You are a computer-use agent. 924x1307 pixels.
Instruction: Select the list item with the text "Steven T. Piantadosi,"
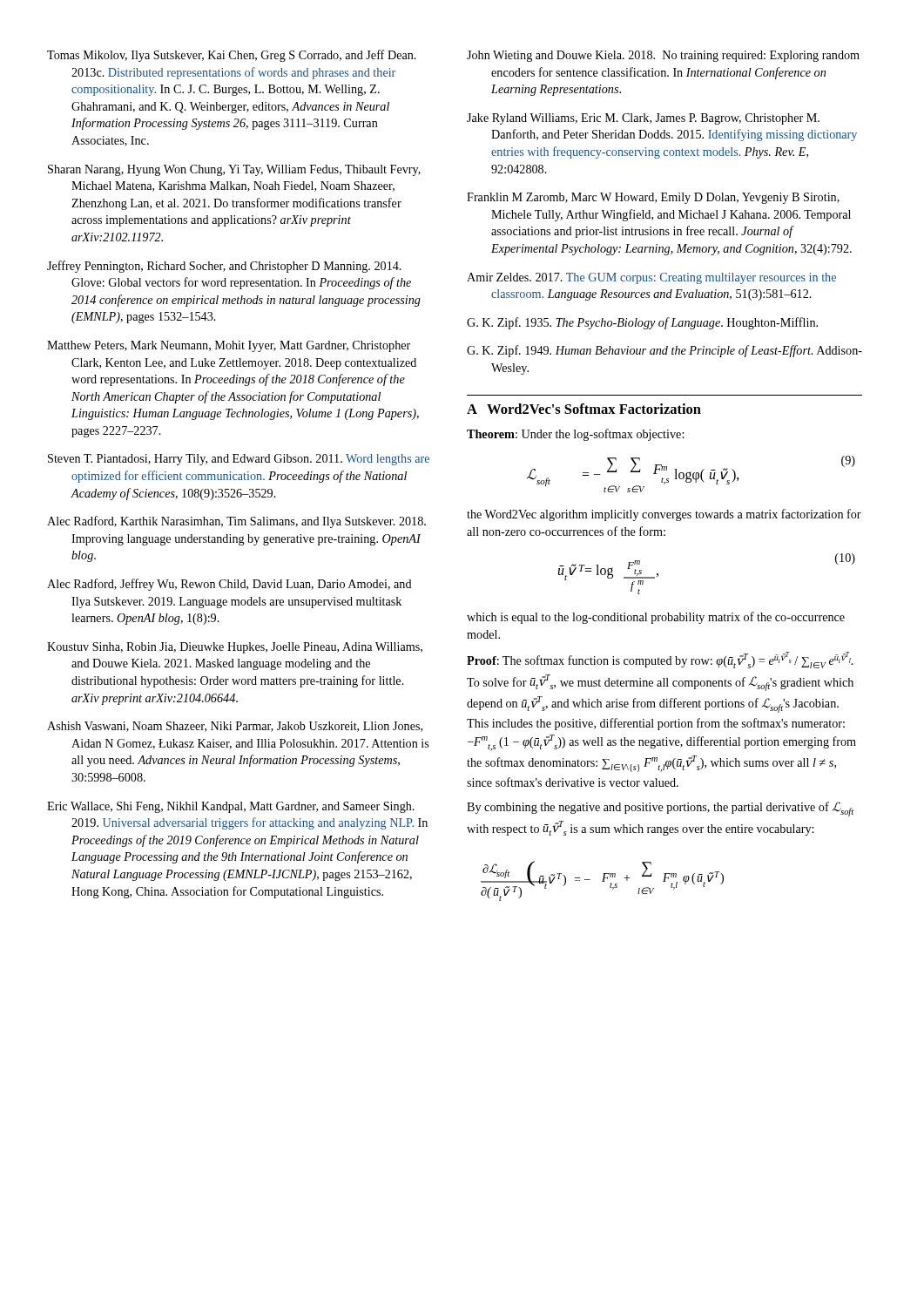(238, 476)
